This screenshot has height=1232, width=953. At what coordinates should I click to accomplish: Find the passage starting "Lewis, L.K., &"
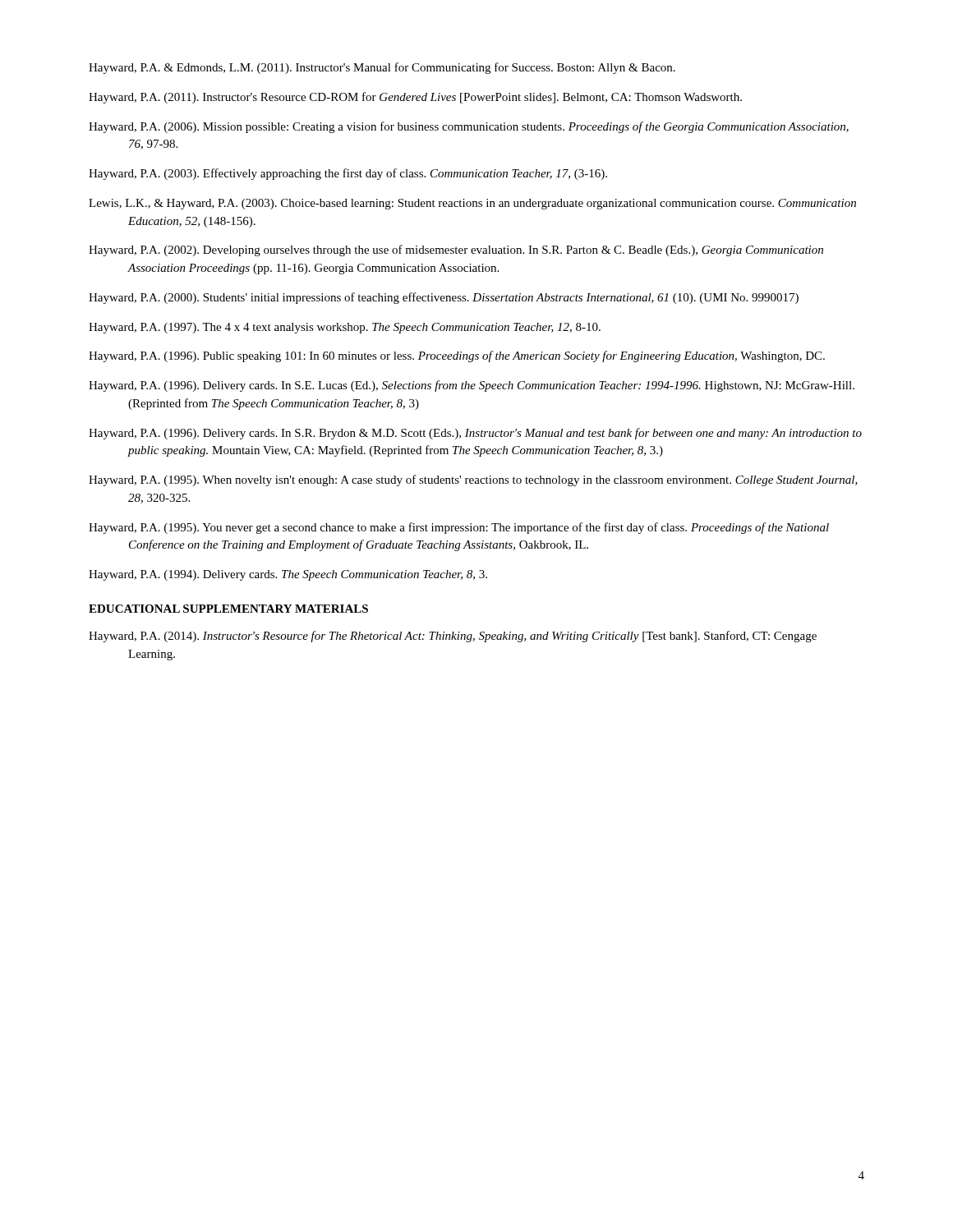(473, 212)
